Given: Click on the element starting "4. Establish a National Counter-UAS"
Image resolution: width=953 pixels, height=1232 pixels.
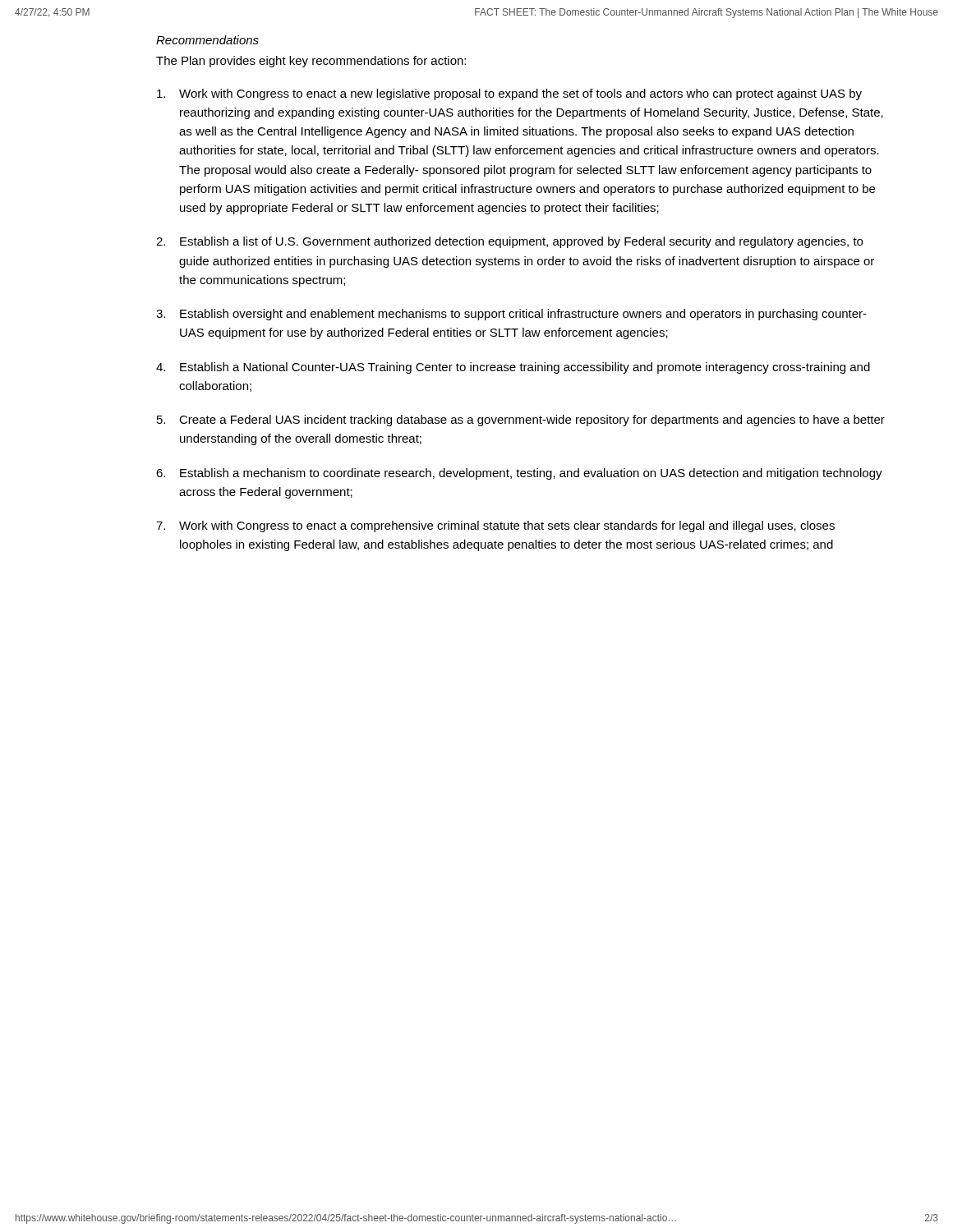Looking at the screenshot, I should click(x=522, y=376).
